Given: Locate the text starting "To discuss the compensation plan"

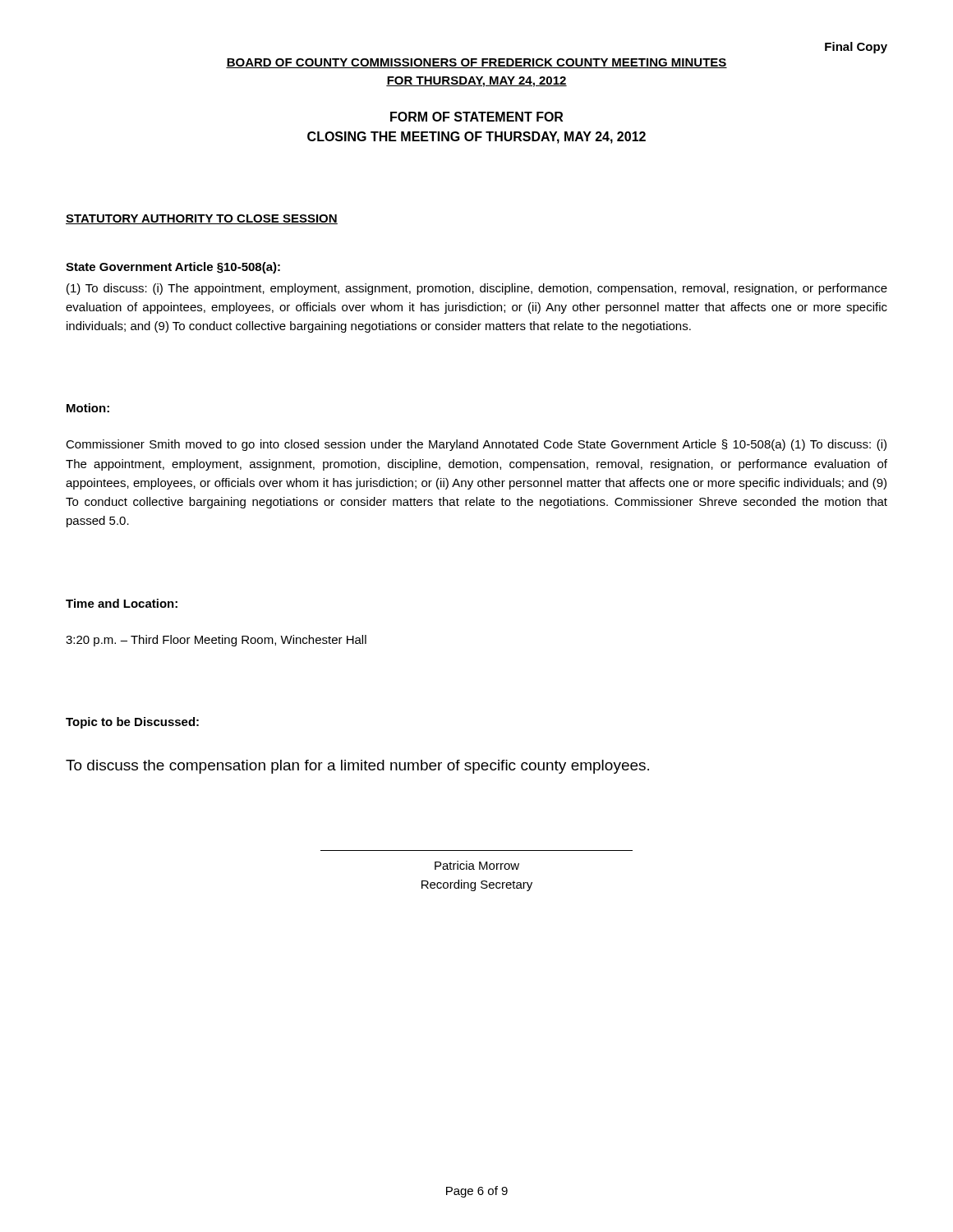Looking at the screenshot, I should pos(358,765).
